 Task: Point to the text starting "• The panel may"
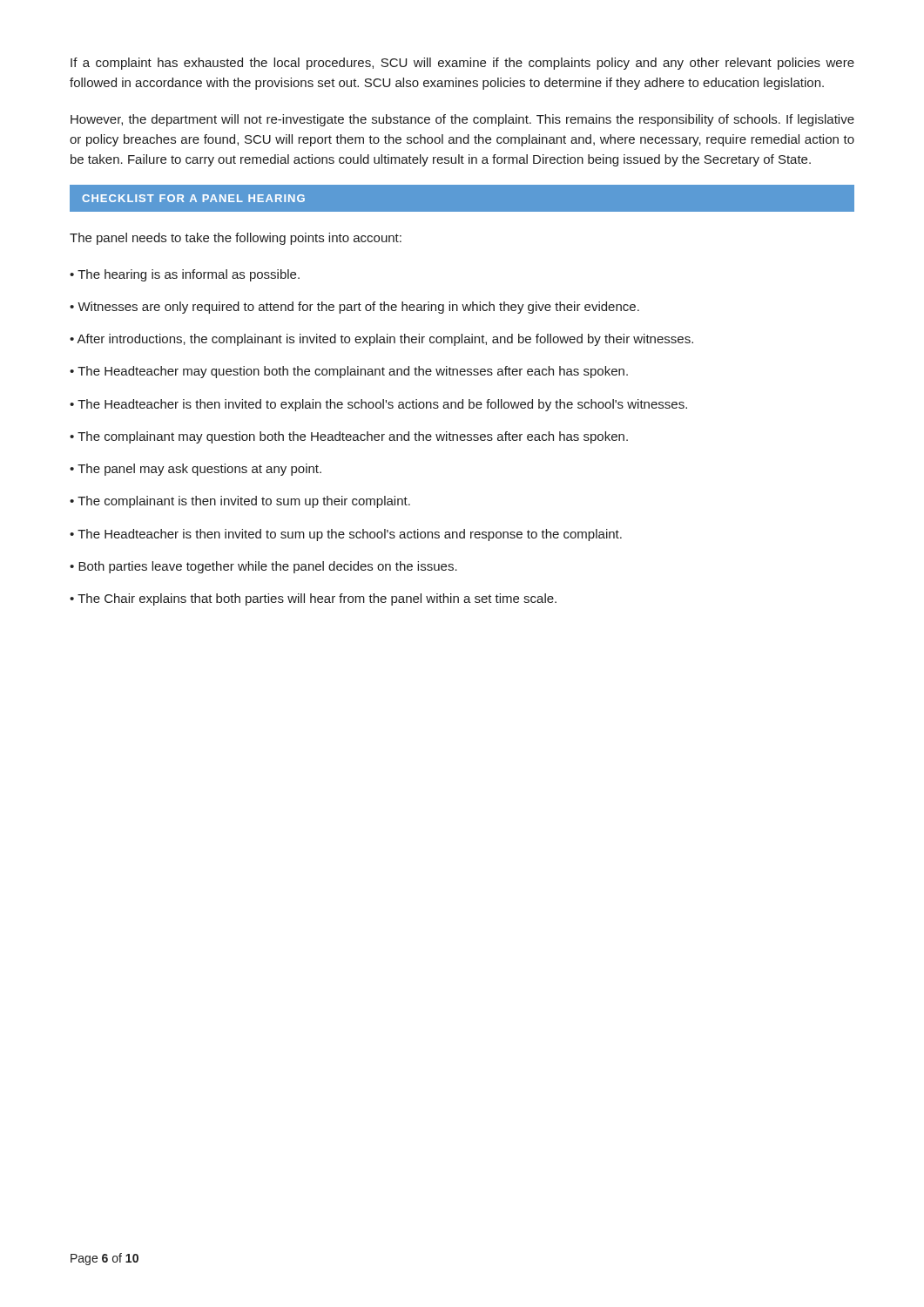[x=196, y=468]
